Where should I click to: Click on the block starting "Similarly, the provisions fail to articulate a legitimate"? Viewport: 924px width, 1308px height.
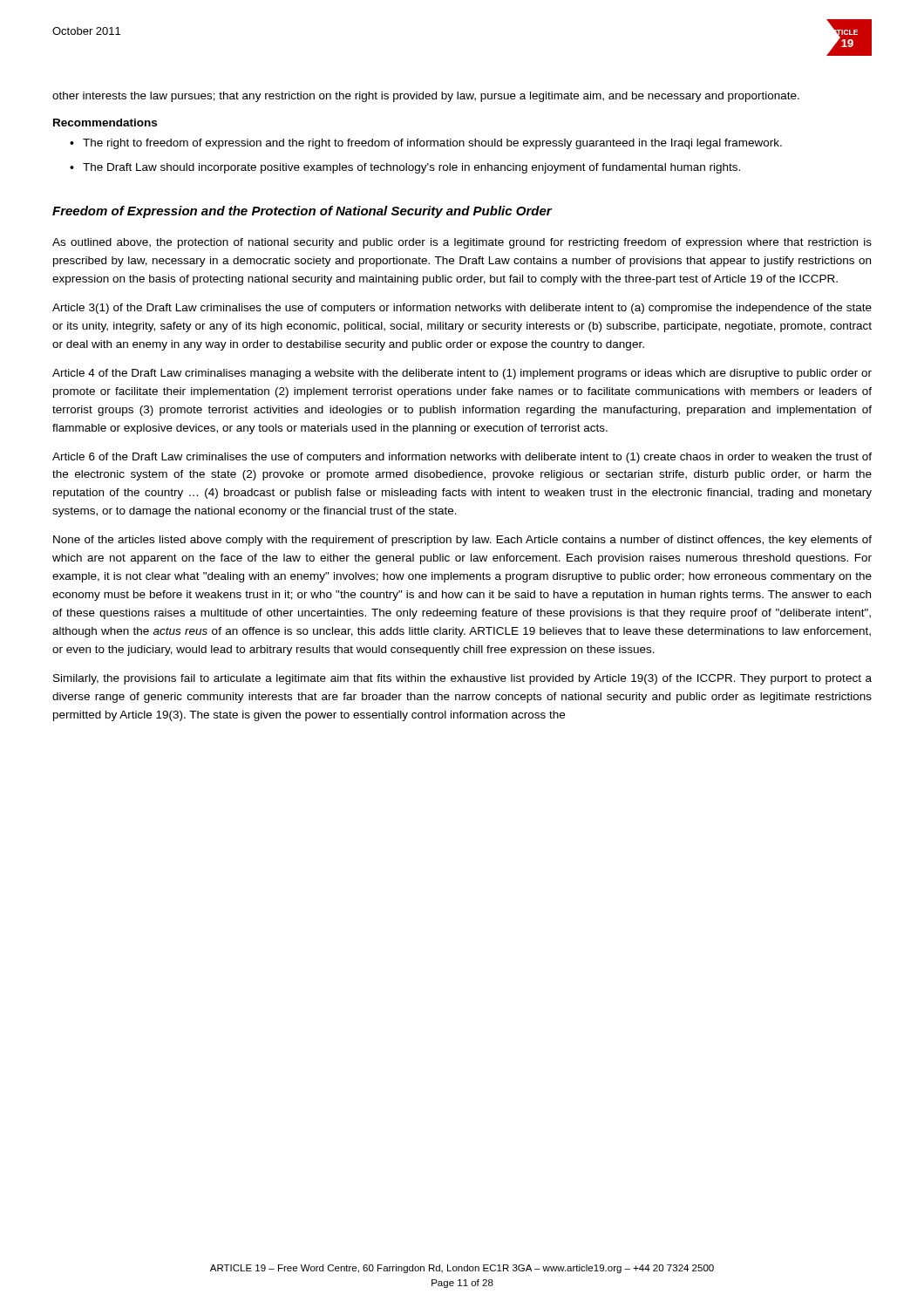tap(462, 697)
